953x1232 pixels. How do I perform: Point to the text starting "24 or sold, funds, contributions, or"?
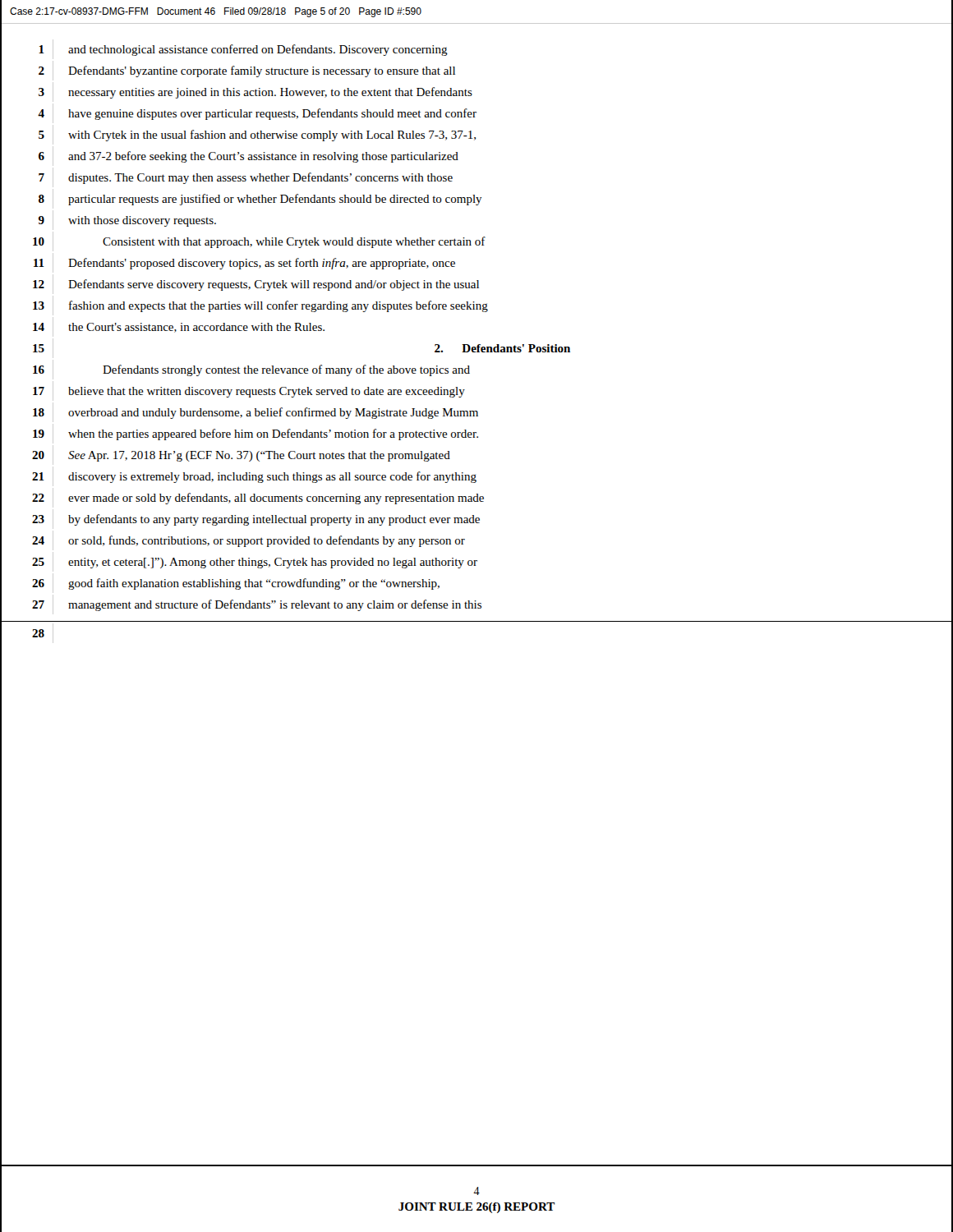tap(476, 540)
